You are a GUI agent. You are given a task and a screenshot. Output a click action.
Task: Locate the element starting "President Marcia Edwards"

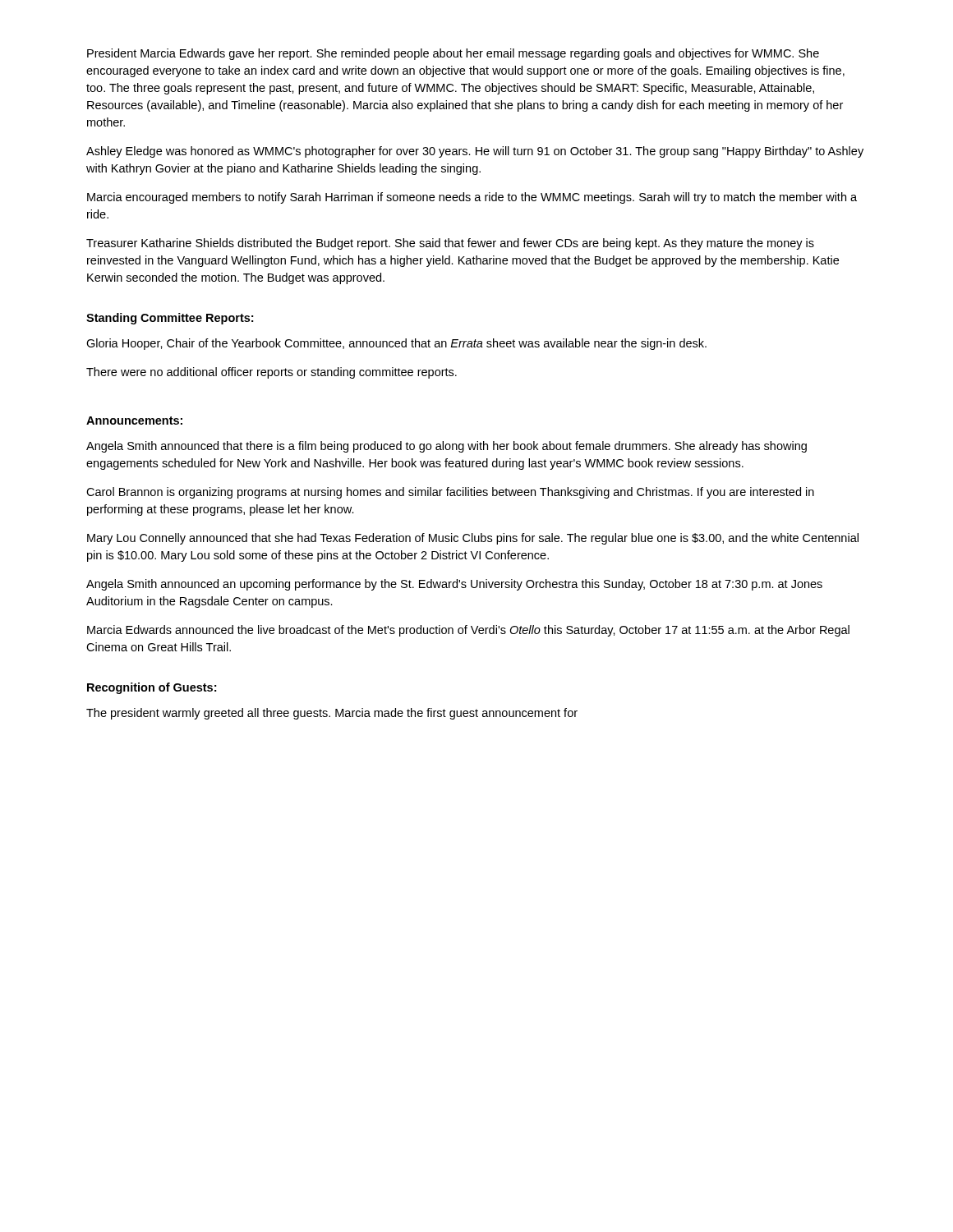[466, 88]
